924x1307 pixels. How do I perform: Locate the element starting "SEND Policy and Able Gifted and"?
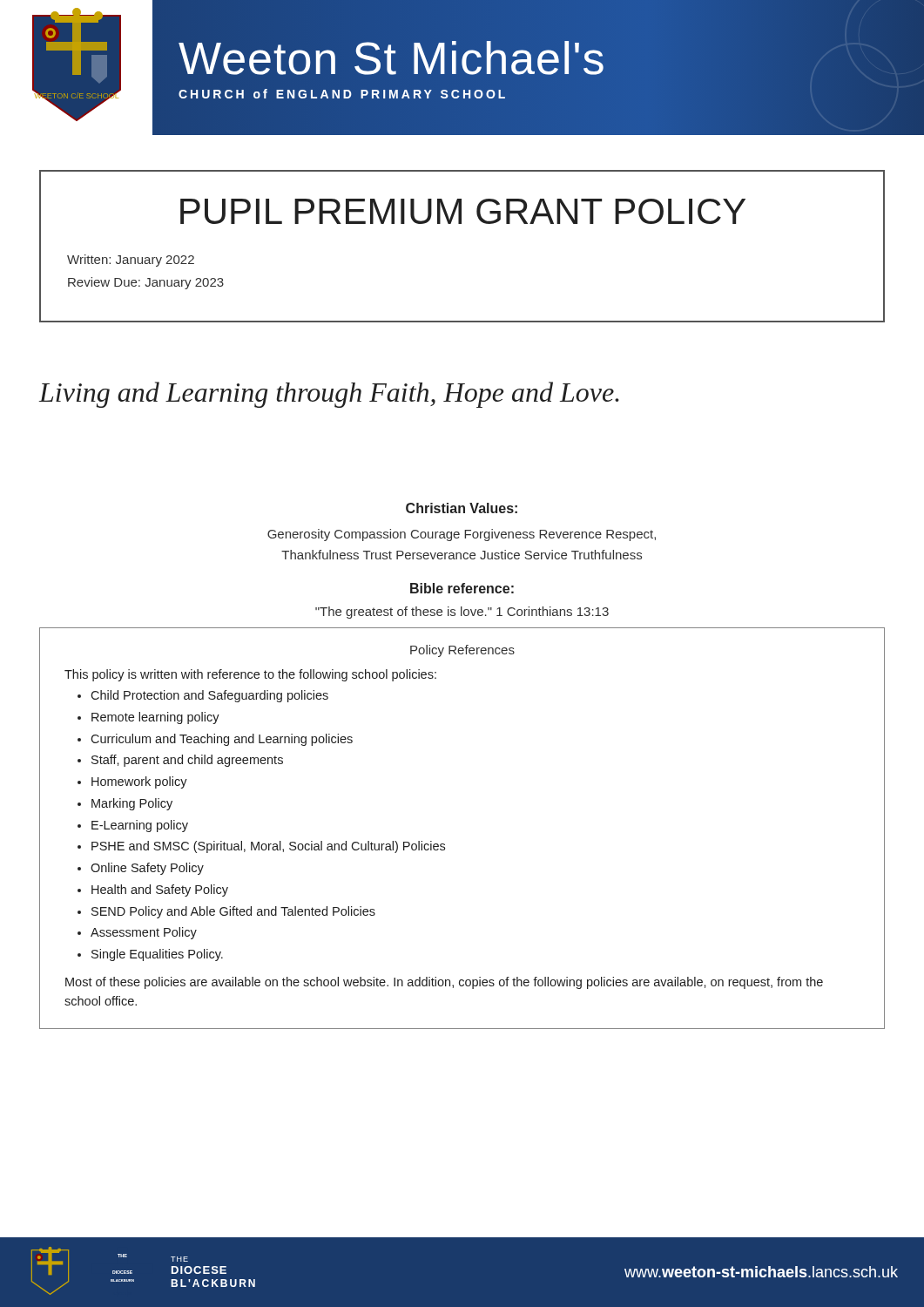[233, 911]
